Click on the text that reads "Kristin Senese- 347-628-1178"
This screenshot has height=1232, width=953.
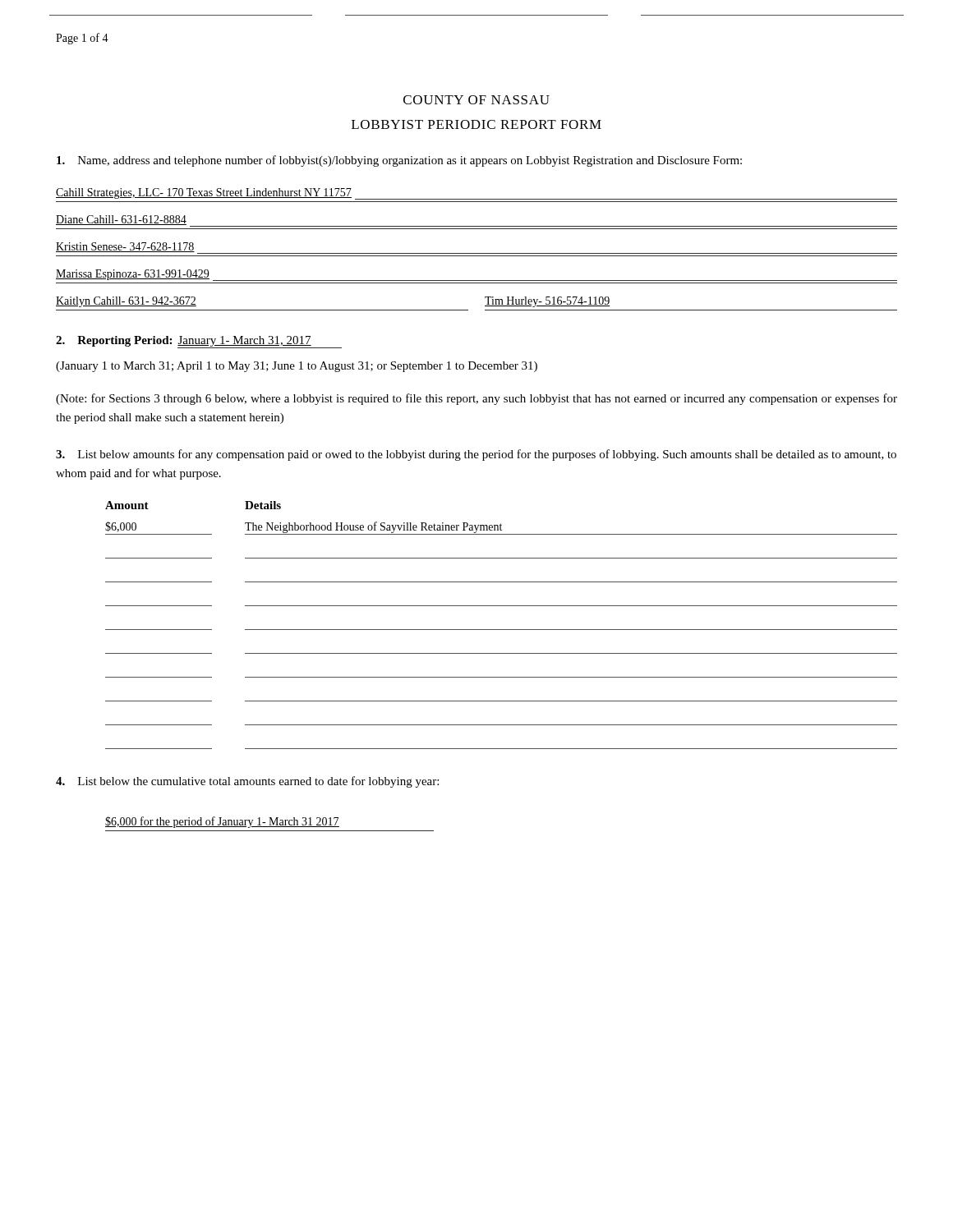pyautogui.click(x=476, y=247)
